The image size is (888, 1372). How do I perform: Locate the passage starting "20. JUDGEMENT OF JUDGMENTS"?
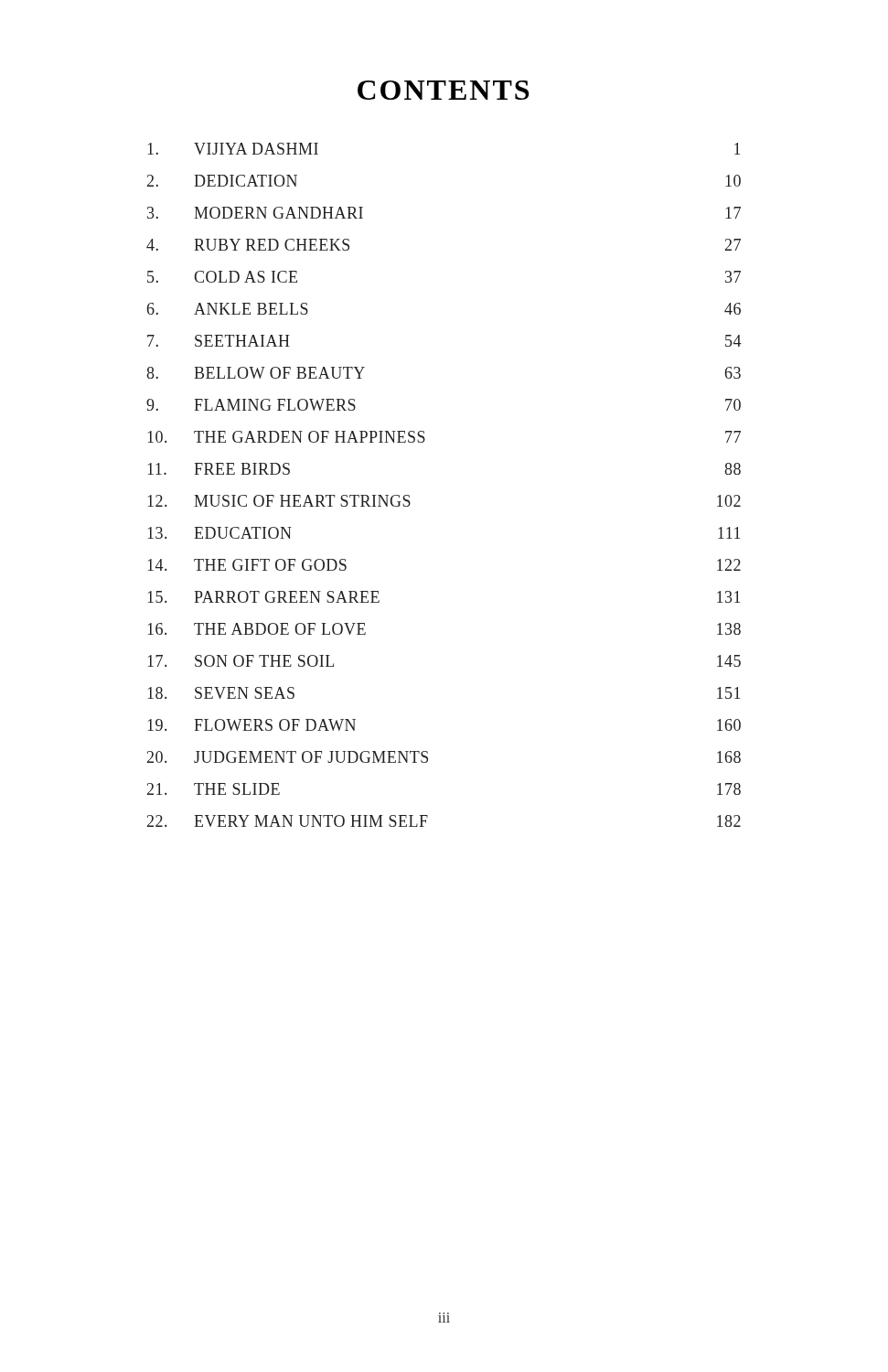[310, 757]
